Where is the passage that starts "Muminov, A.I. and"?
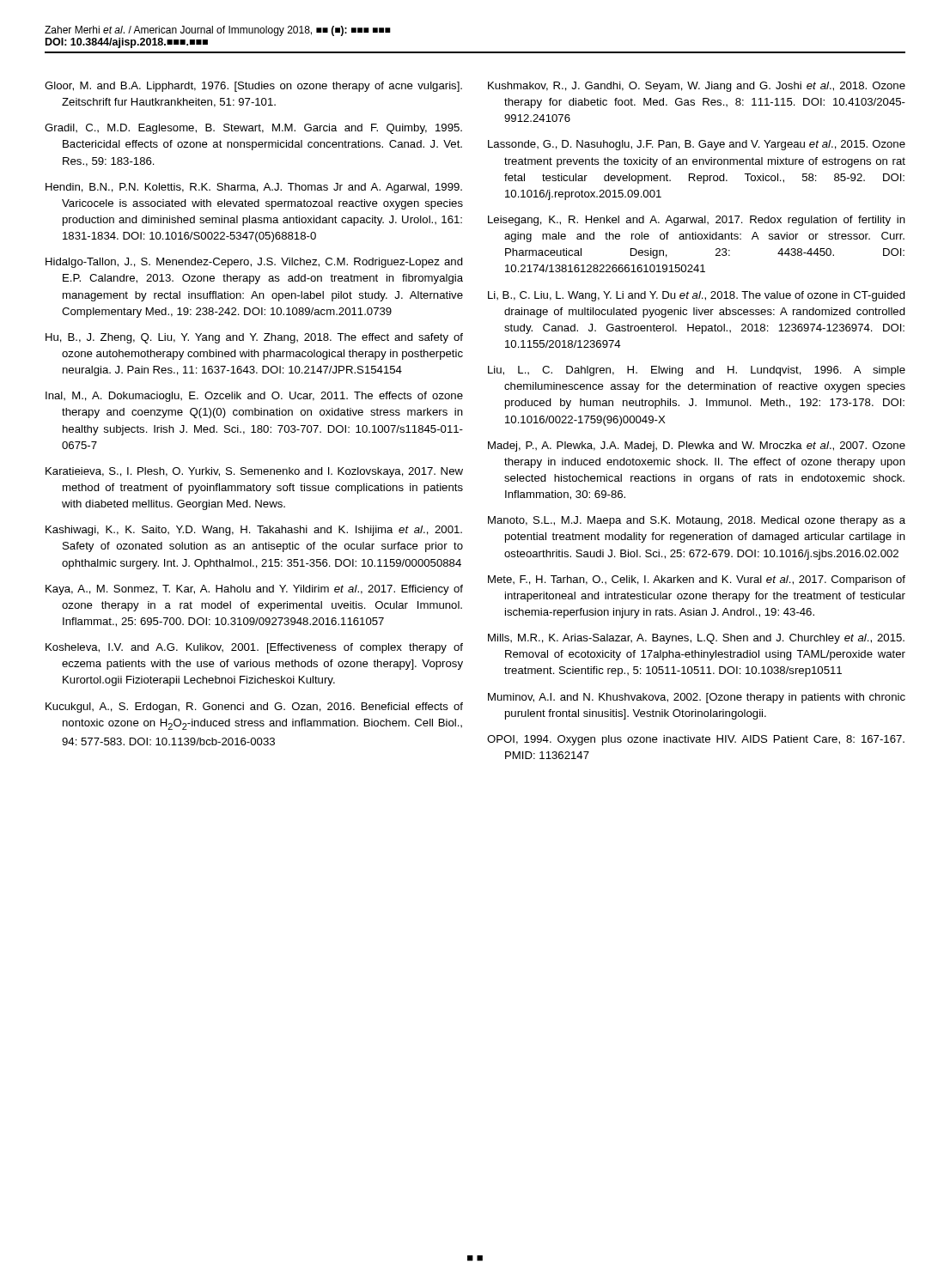The width and height of the screenshot is (950, 1288). point(696,705)
